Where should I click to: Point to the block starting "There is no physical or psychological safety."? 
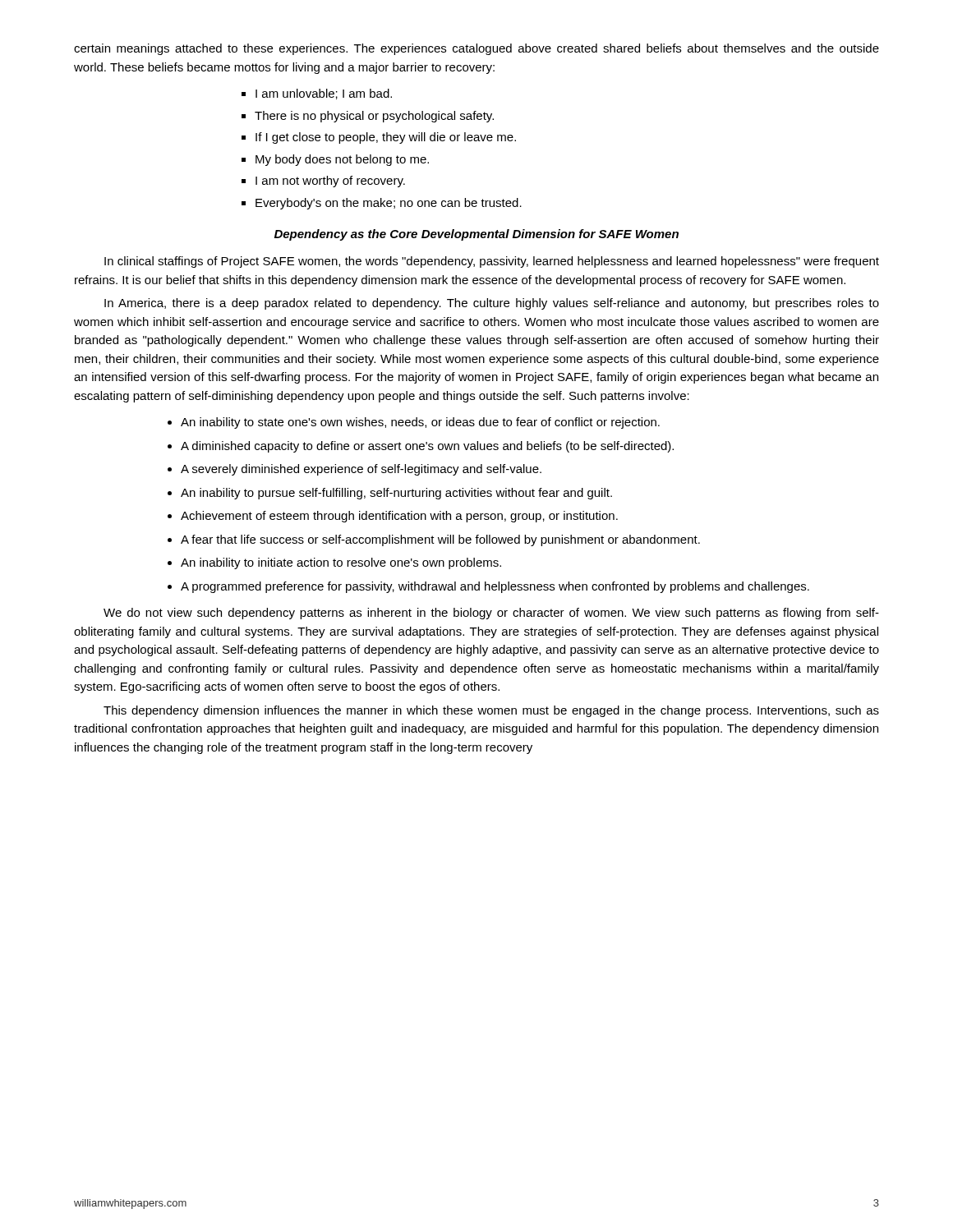pyautogui.click(x=375, y=115)
